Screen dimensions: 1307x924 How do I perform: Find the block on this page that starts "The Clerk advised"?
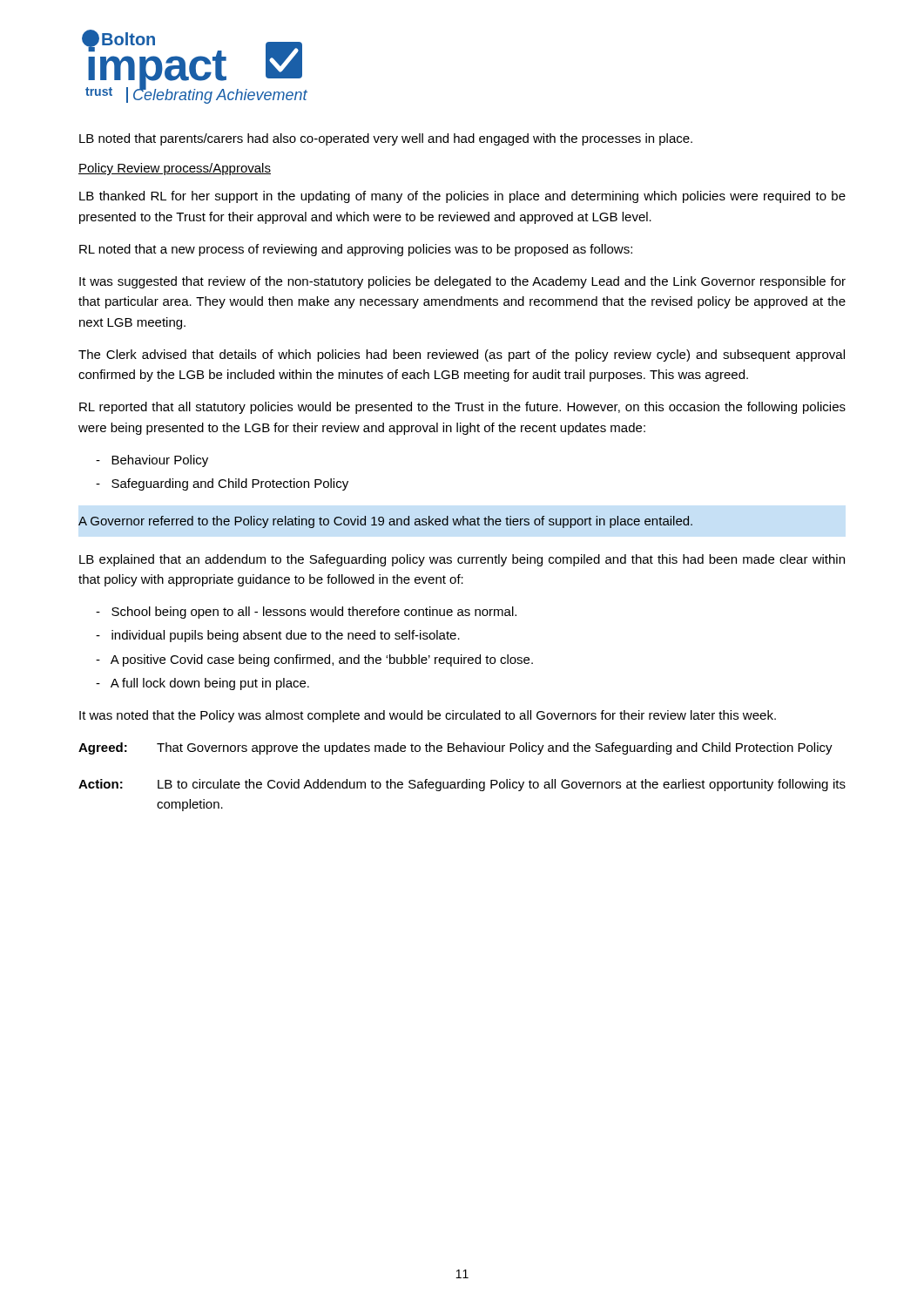pos(462,364)
